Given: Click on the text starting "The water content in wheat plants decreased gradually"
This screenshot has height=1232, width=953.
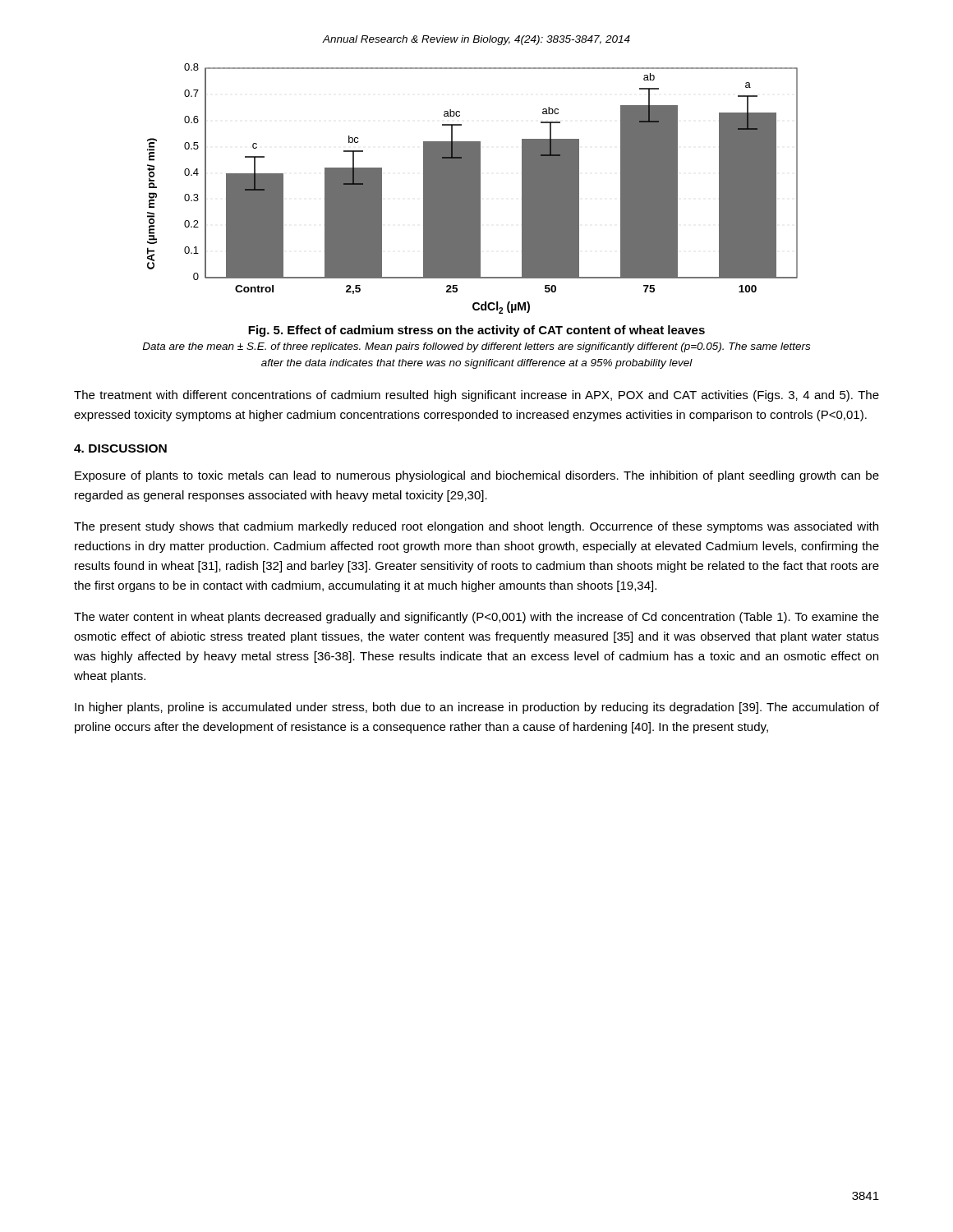Looking at the screenshot, I should [476, 646].
